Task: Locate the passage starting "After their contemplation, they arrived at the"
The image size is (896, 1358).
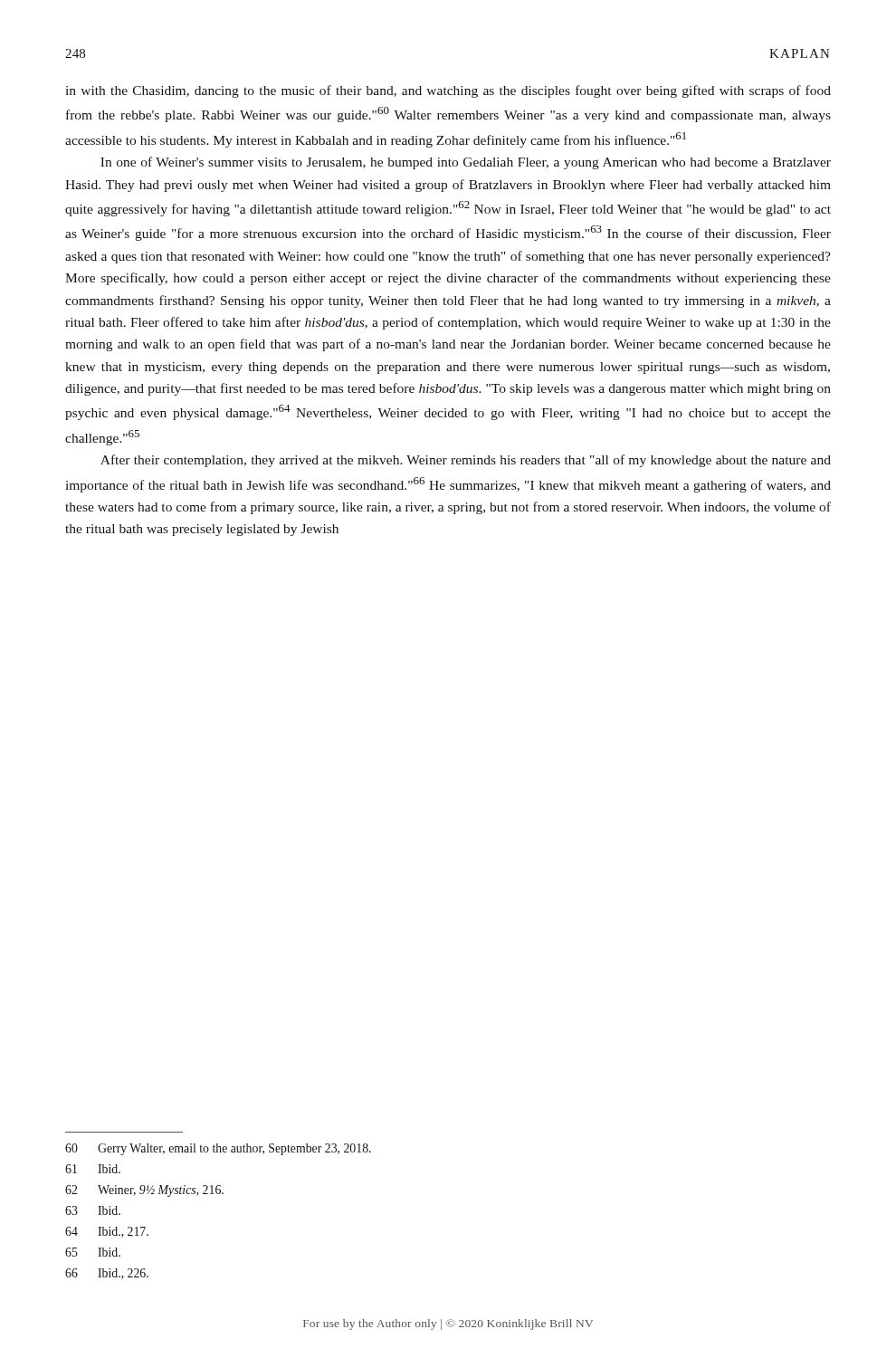Action: 448,495
